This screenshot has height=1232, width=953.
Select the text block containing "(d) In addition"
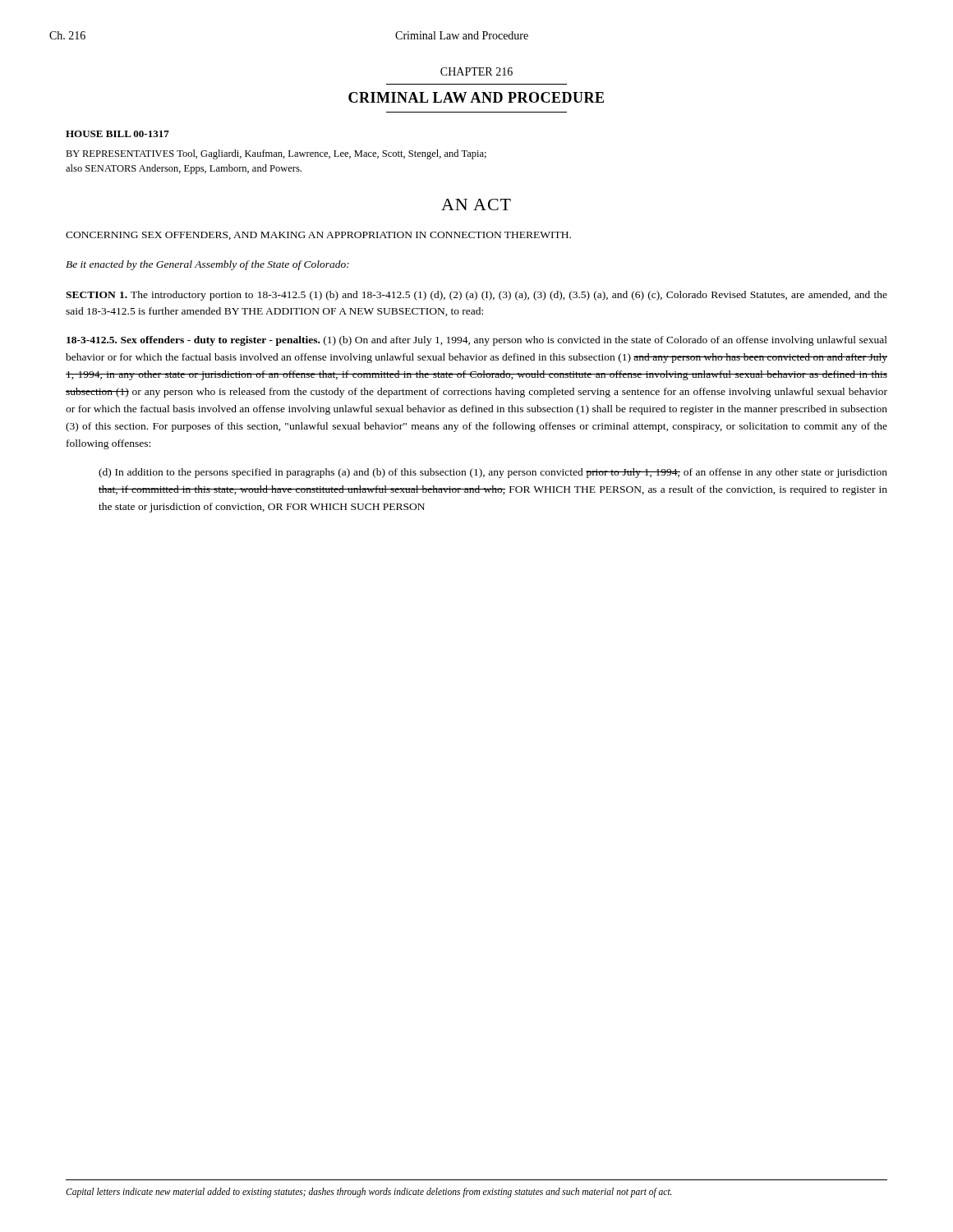point(493,490)
